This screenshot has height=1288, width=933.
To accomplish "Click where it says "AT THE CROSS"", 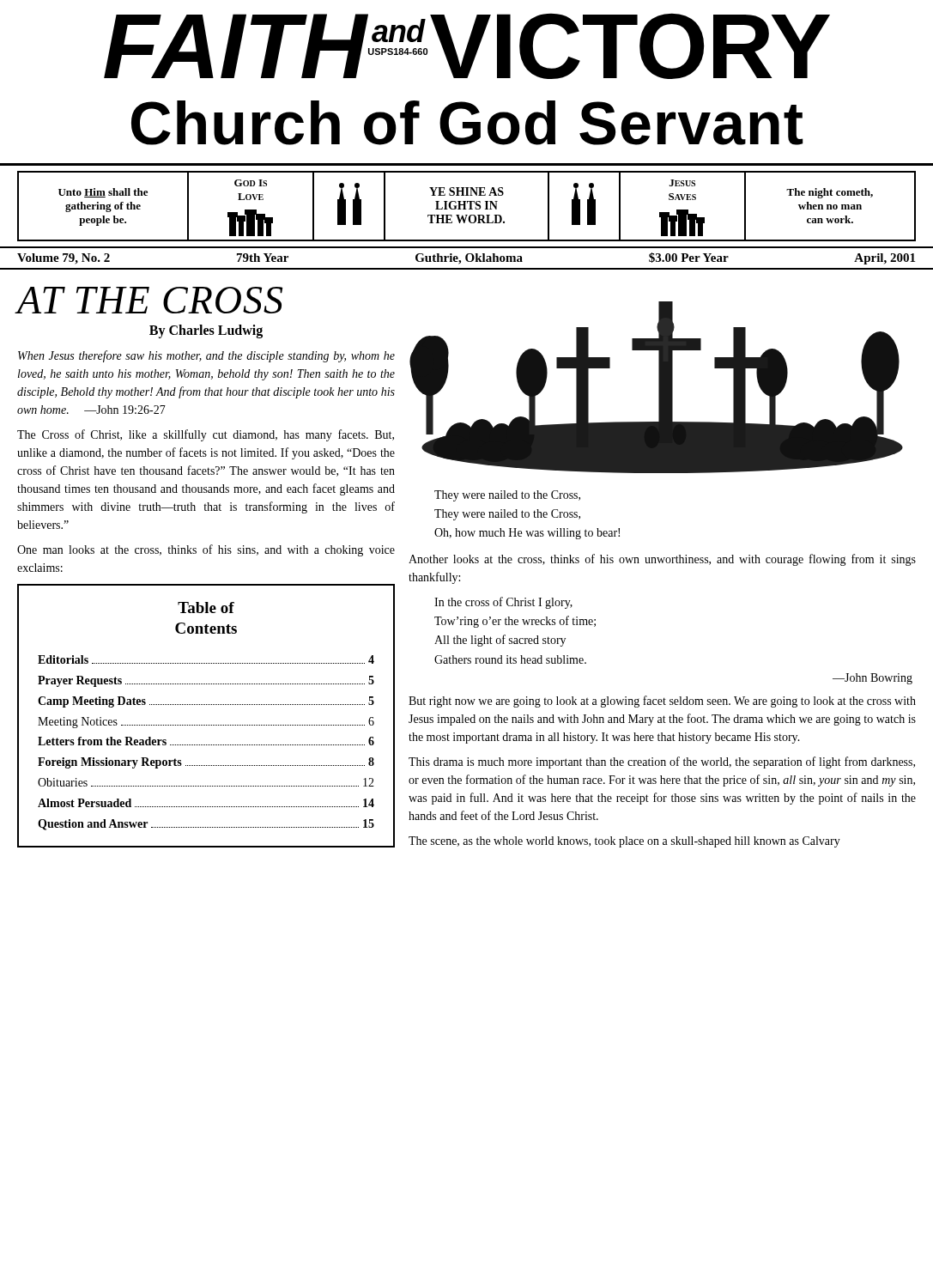I will pyautogui.click(x=151, y=300).
